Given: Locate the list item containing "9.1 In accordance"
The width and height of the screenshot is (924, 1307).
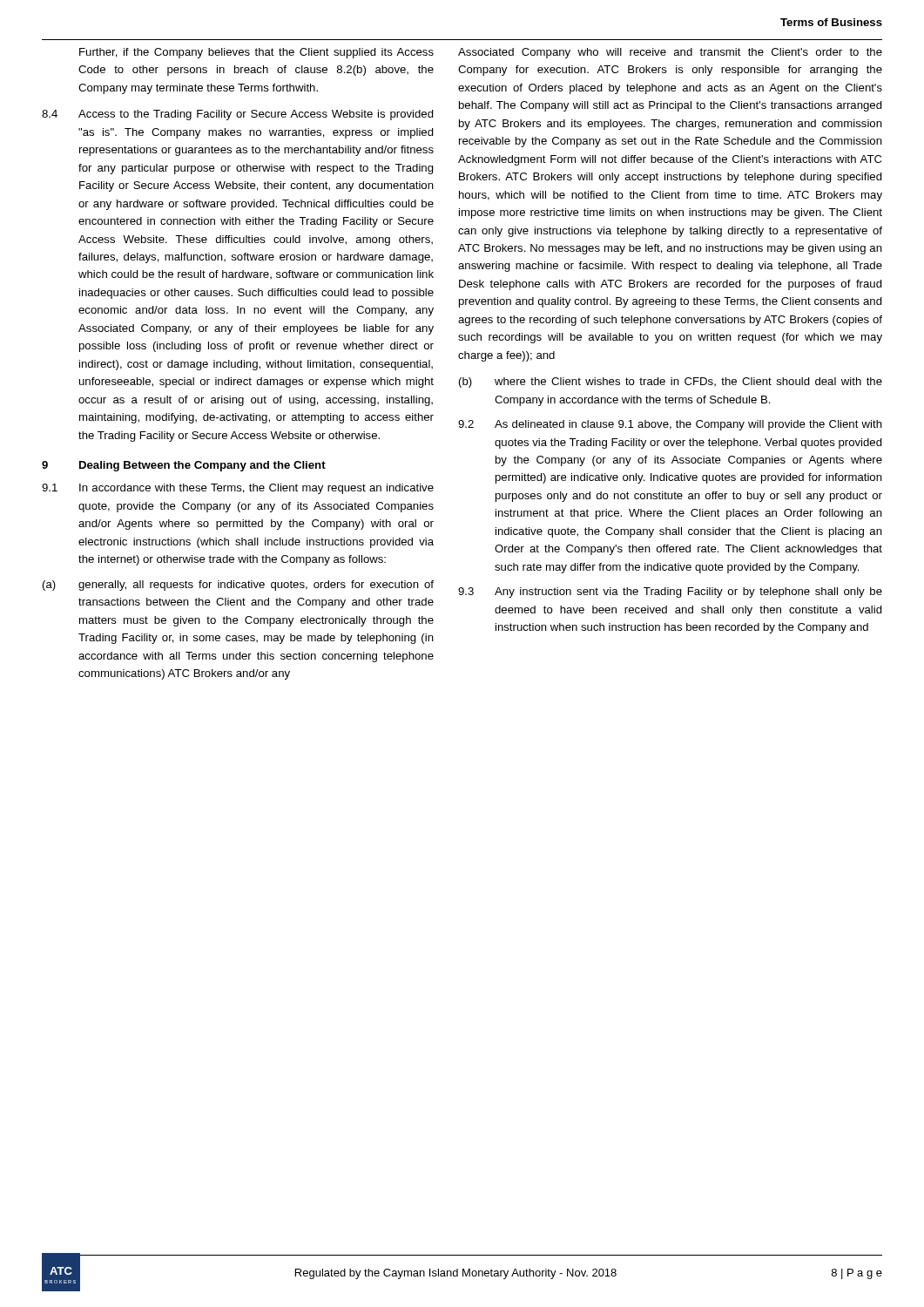Looking at the screenshot, I should 238,524.
